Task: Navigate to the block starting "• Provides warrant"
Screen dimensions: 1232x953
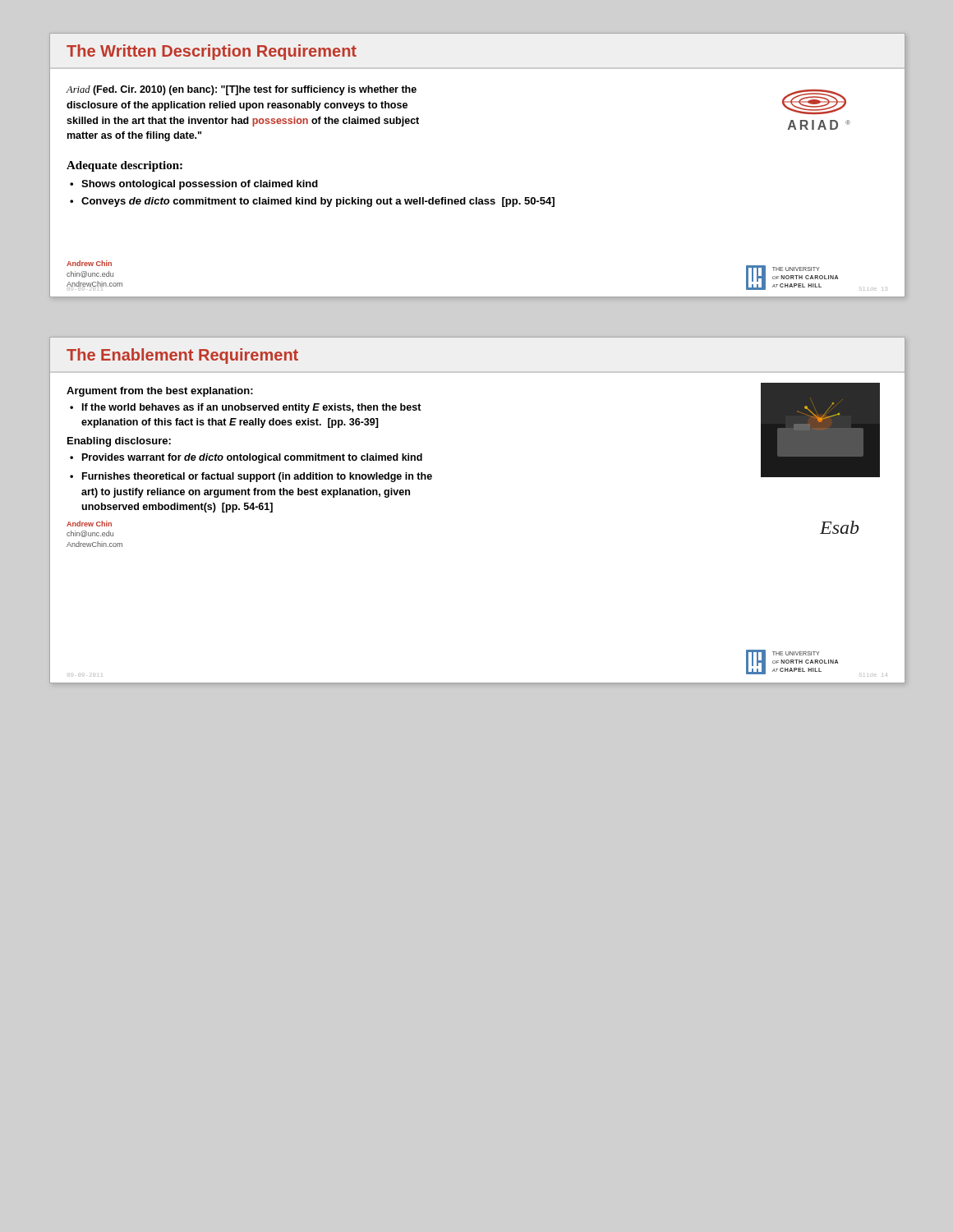Action: tap(246, 458)
